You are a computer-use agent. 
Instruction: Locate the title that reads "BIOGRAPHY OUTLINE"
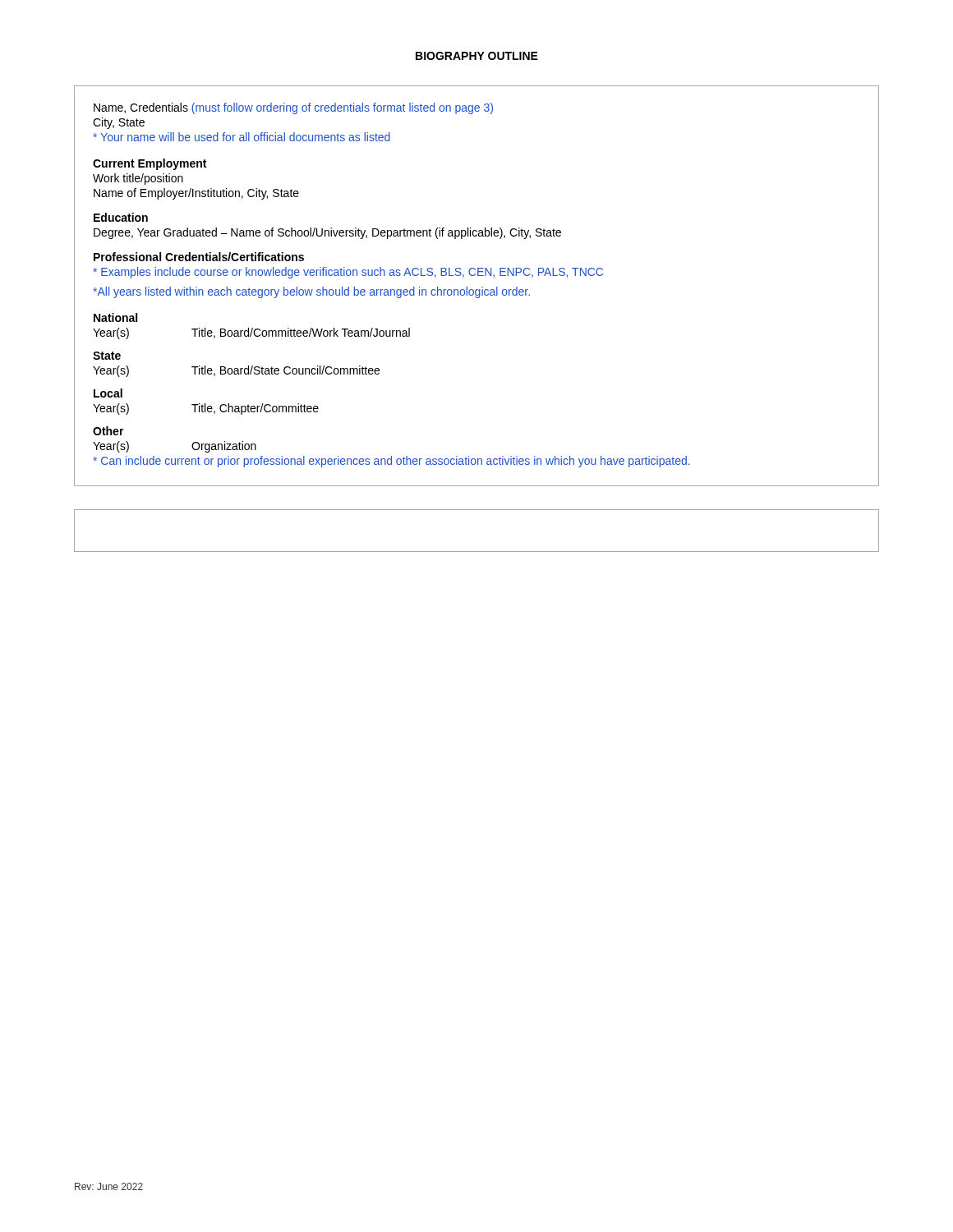476,56
